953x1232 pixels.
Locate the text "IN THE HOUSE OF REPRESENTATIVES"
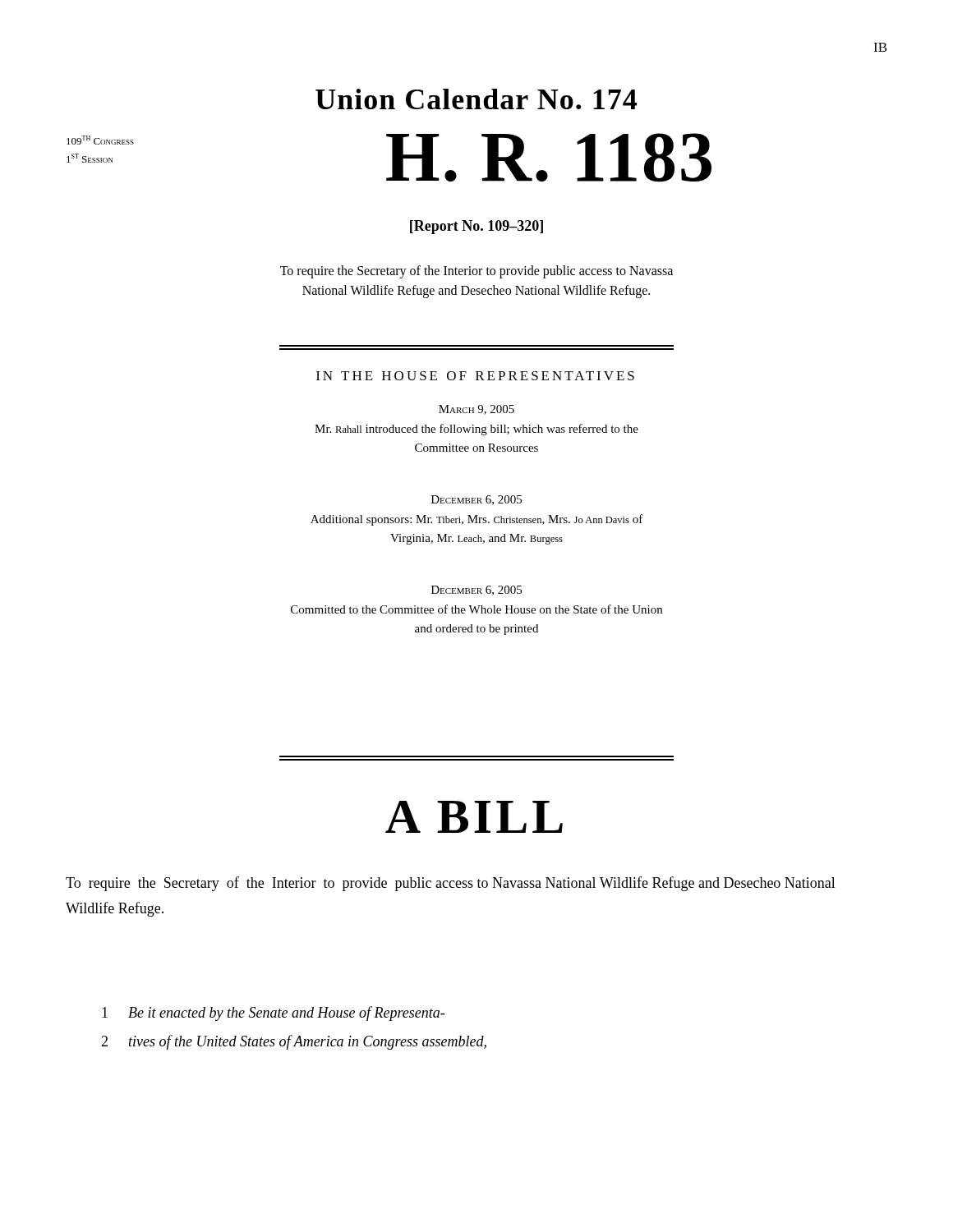click(476, 376)
